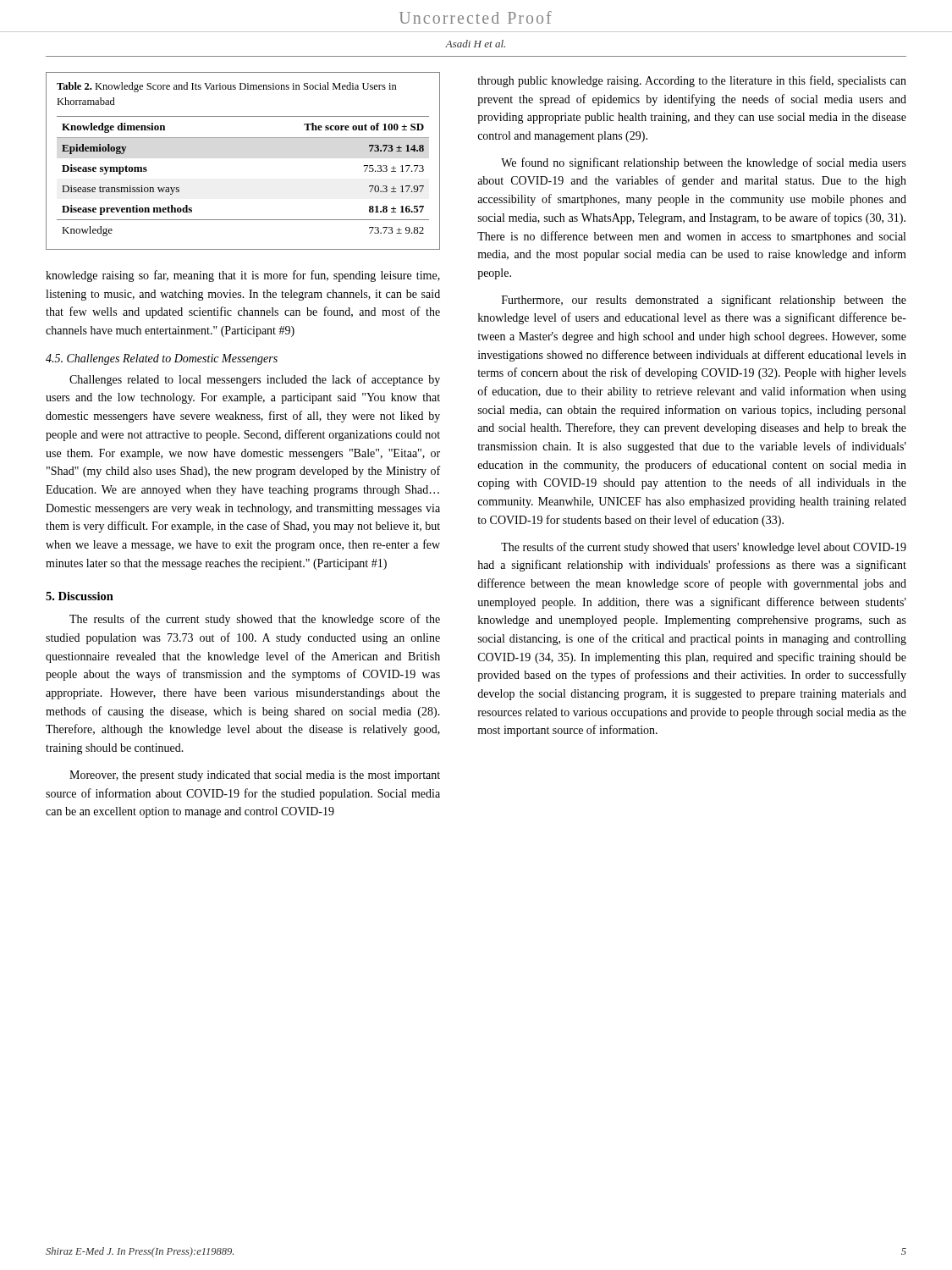Navigate to the passage starting "Table 2. Knowledge Score and Its Various Dimensions"
This screenshot has width=952, height=1270.
pos(227,94)
